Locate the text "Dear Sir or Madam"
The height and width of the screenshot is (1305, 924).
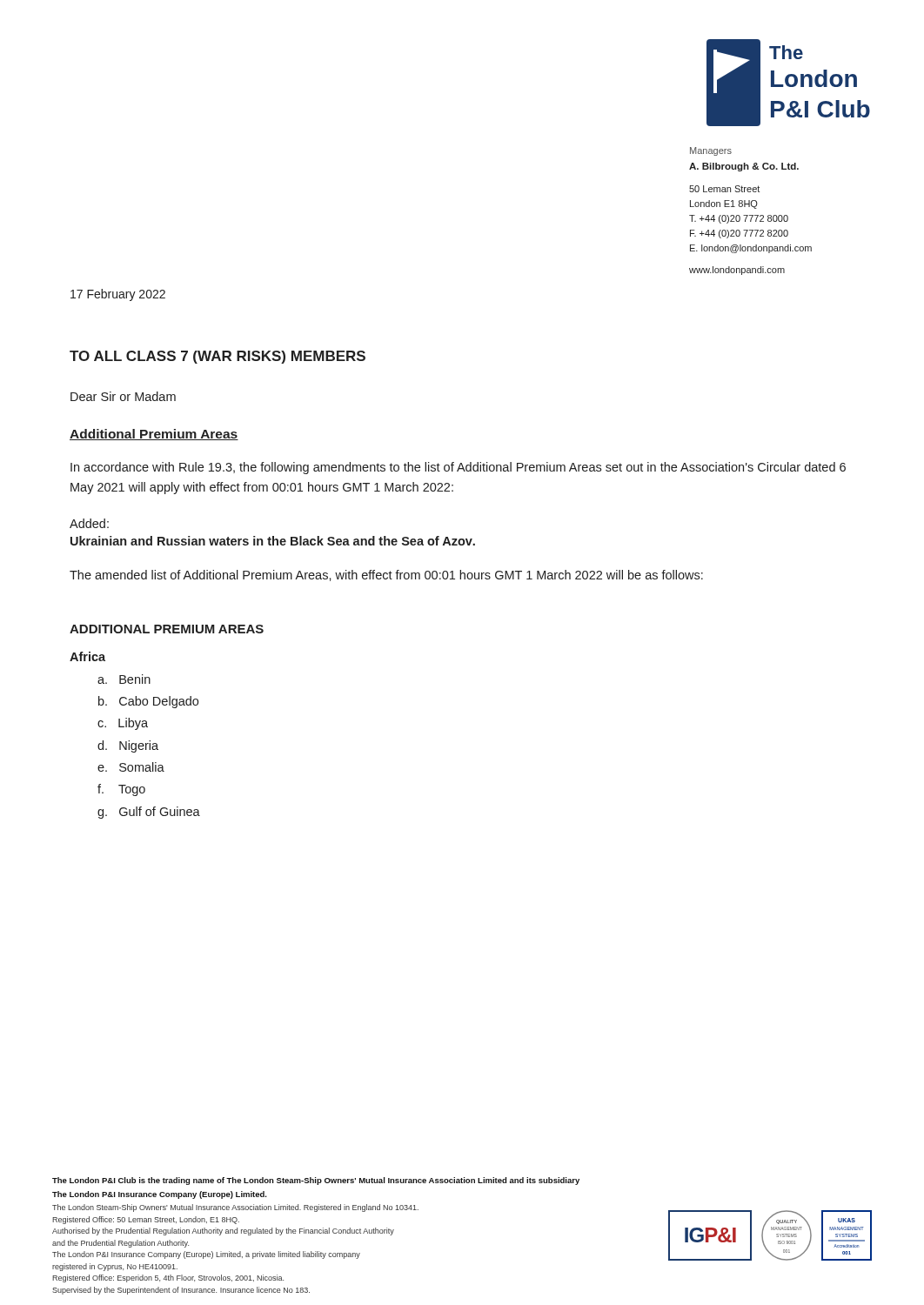point(123,397)
